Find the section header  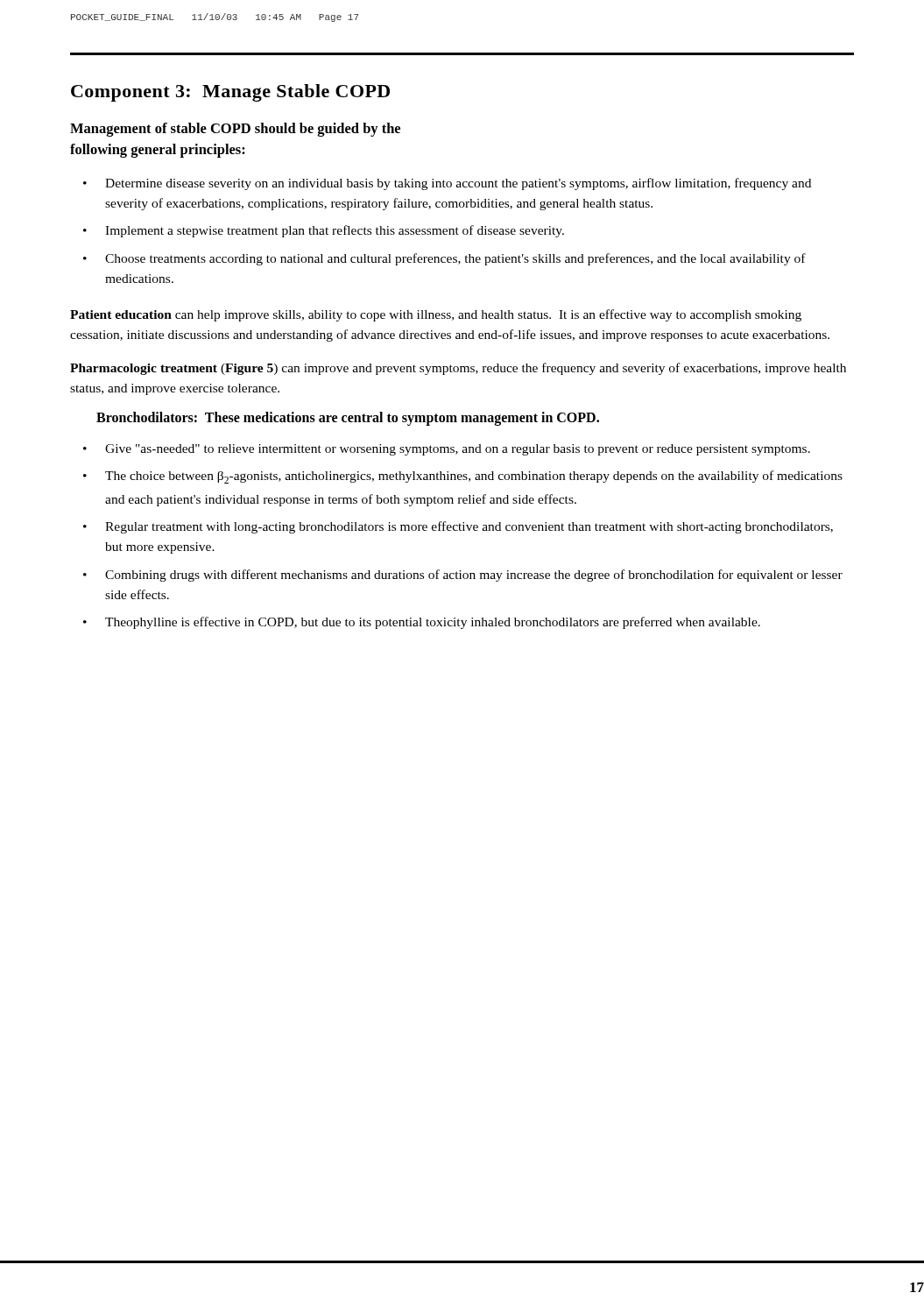coord(231,91)
